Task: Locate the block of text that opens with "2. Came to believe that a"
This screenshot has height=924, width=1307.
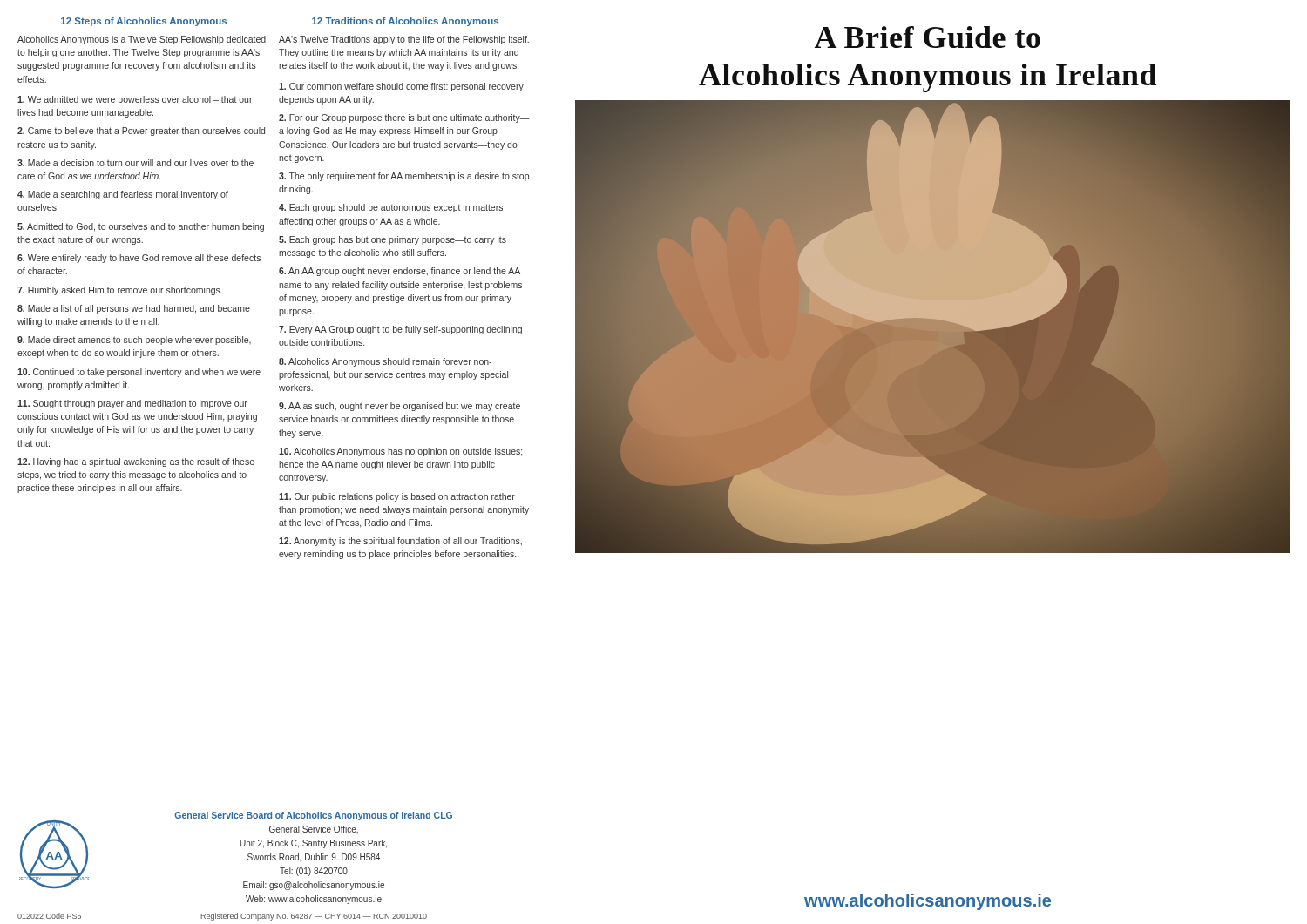Action: [x=141, y=138]
